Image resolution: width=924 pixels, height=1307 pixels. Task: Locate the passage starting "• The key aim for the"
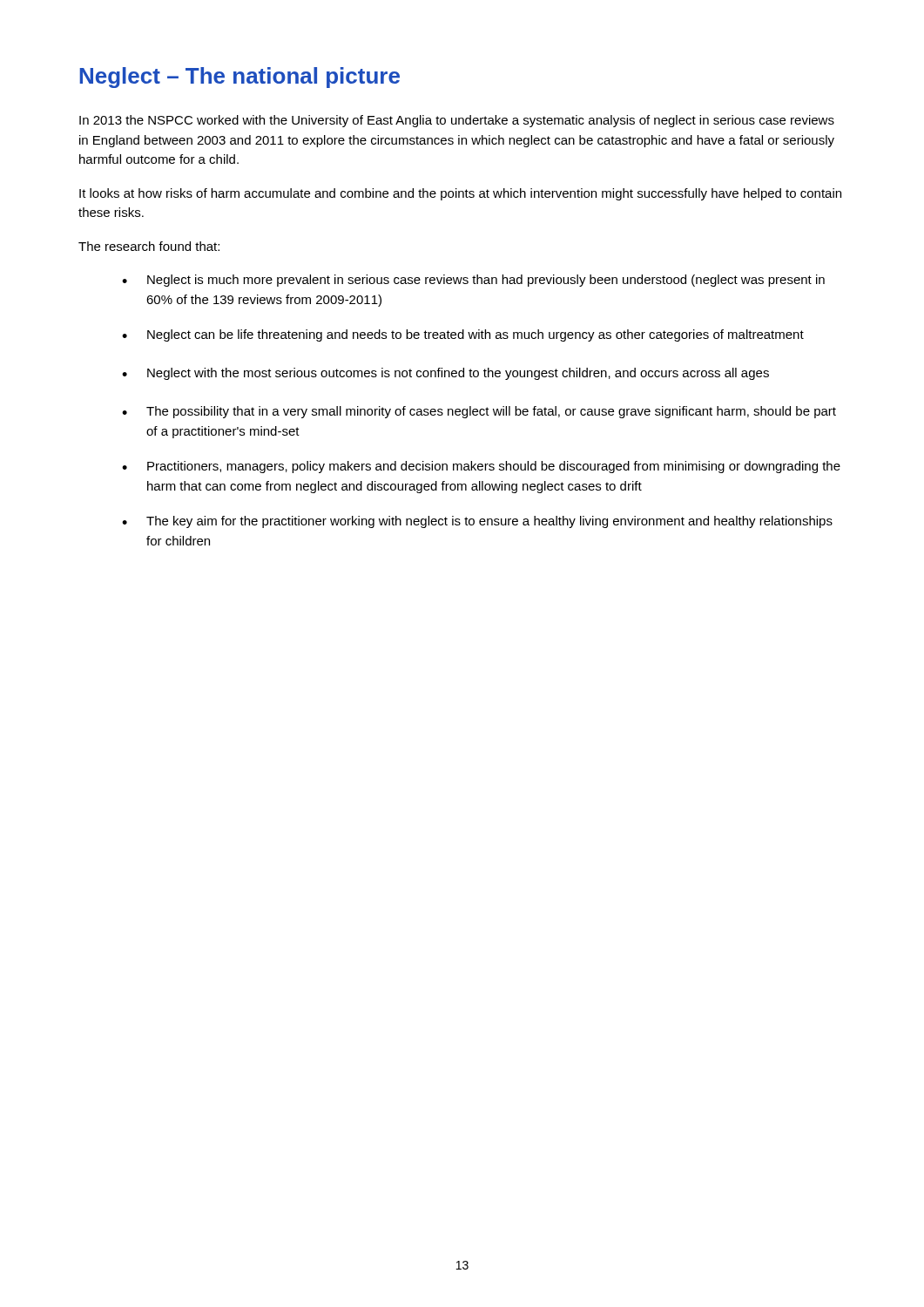coord(479,531)
